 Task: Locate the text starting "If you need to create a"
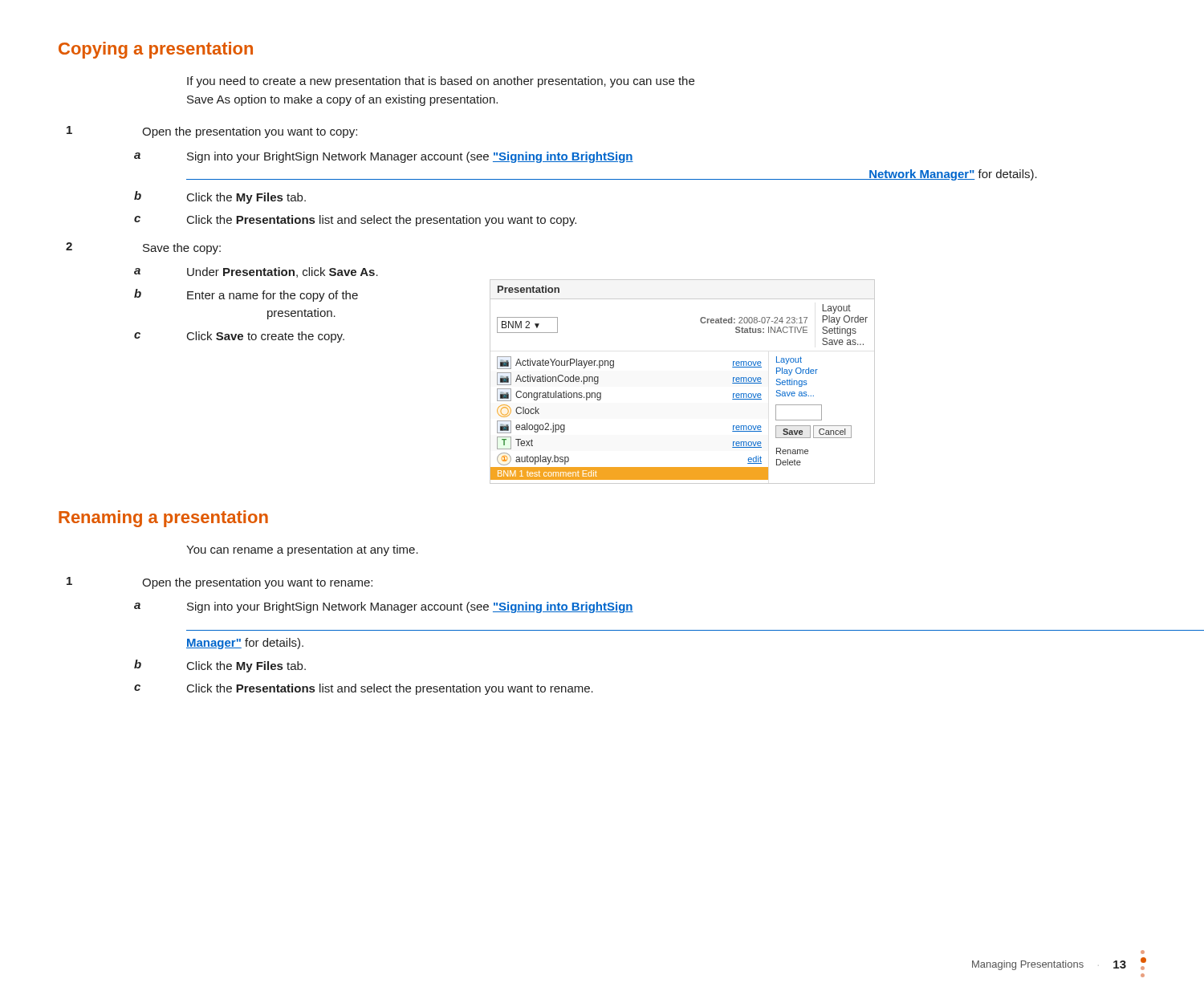(441, 90)
